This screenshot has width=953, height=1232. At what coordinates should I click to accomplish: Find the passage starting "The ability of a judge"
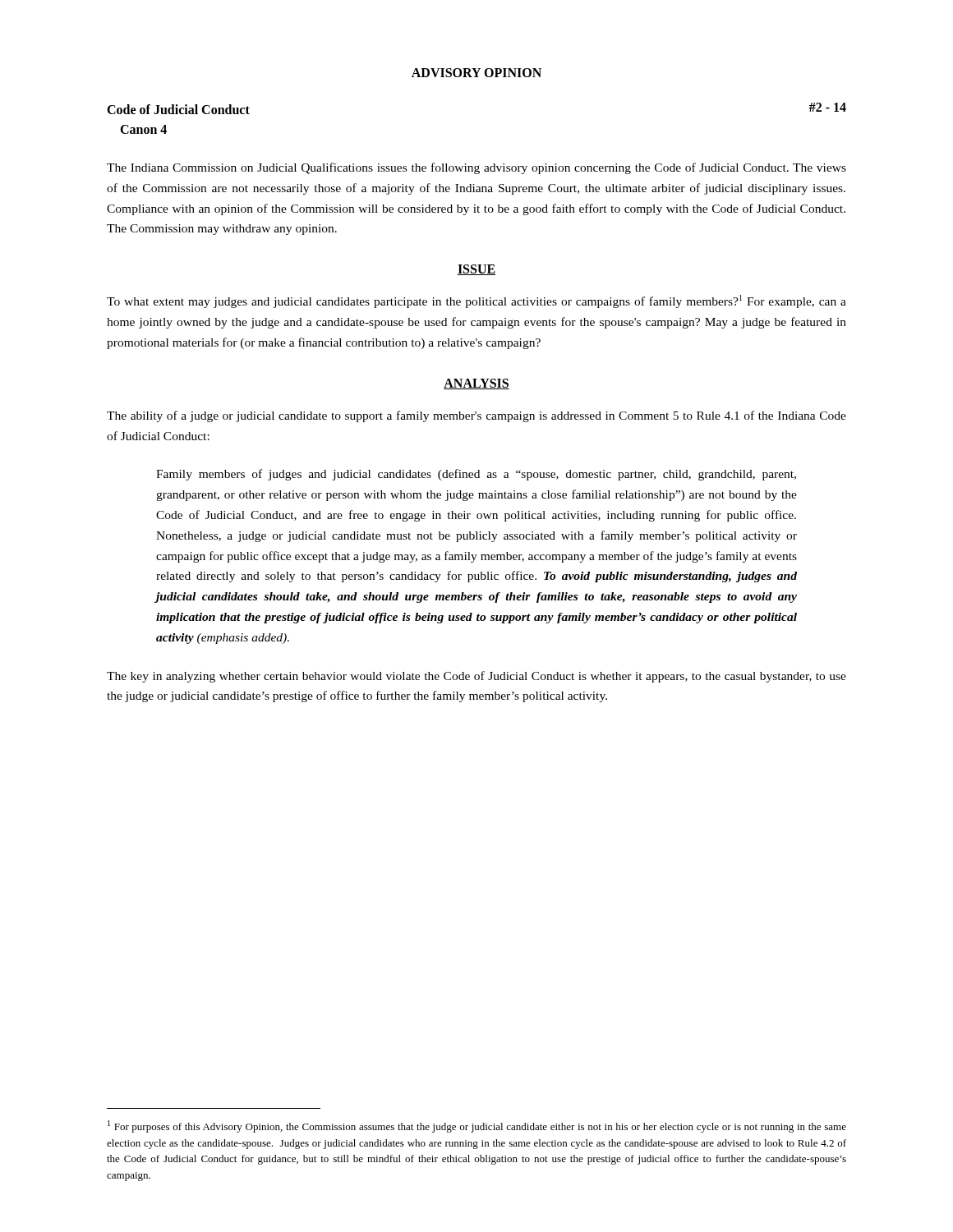pos(476,425)
